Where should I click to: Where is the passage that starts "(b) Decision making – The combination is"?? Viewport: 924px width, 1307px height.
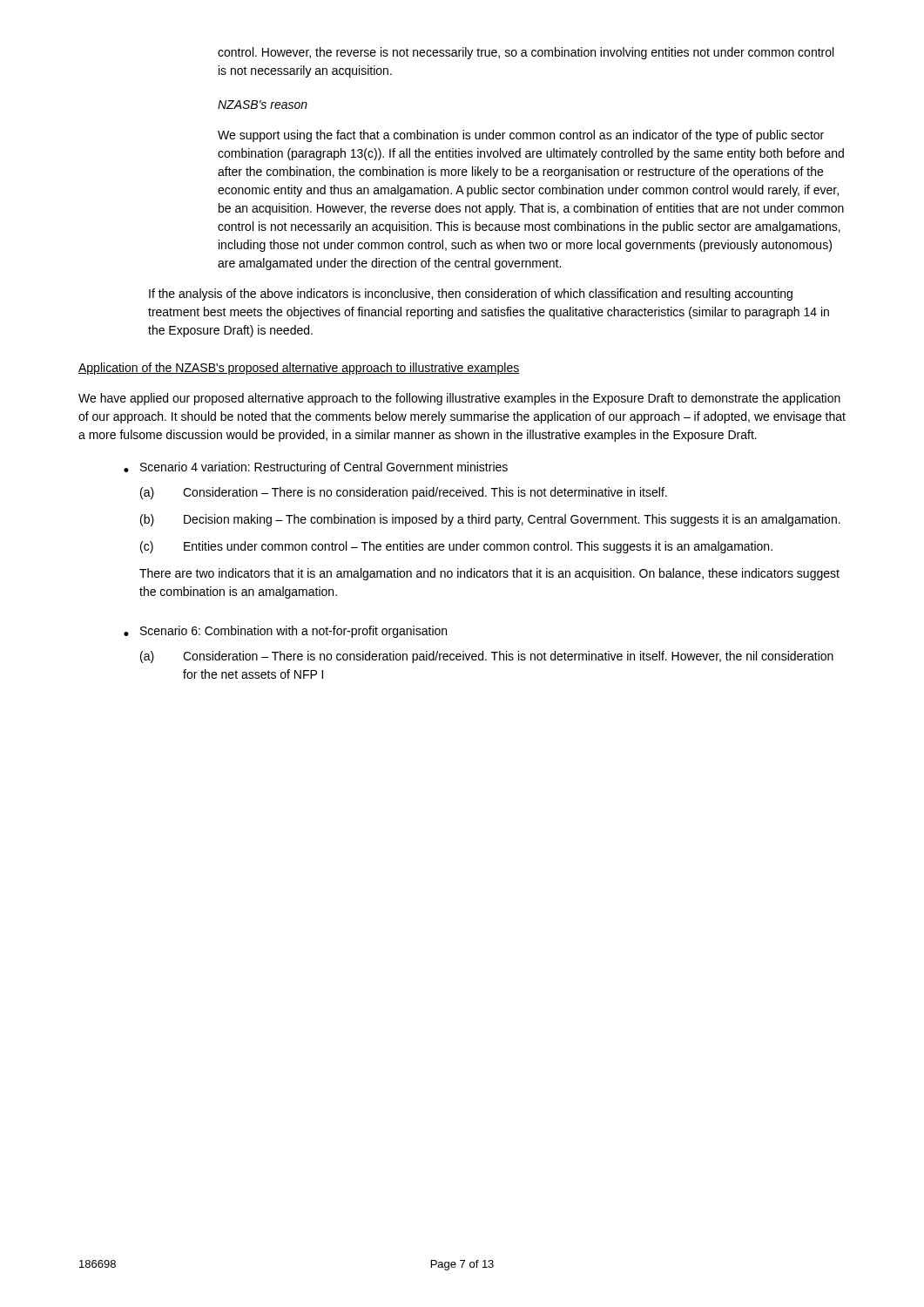tap(492, 520)
